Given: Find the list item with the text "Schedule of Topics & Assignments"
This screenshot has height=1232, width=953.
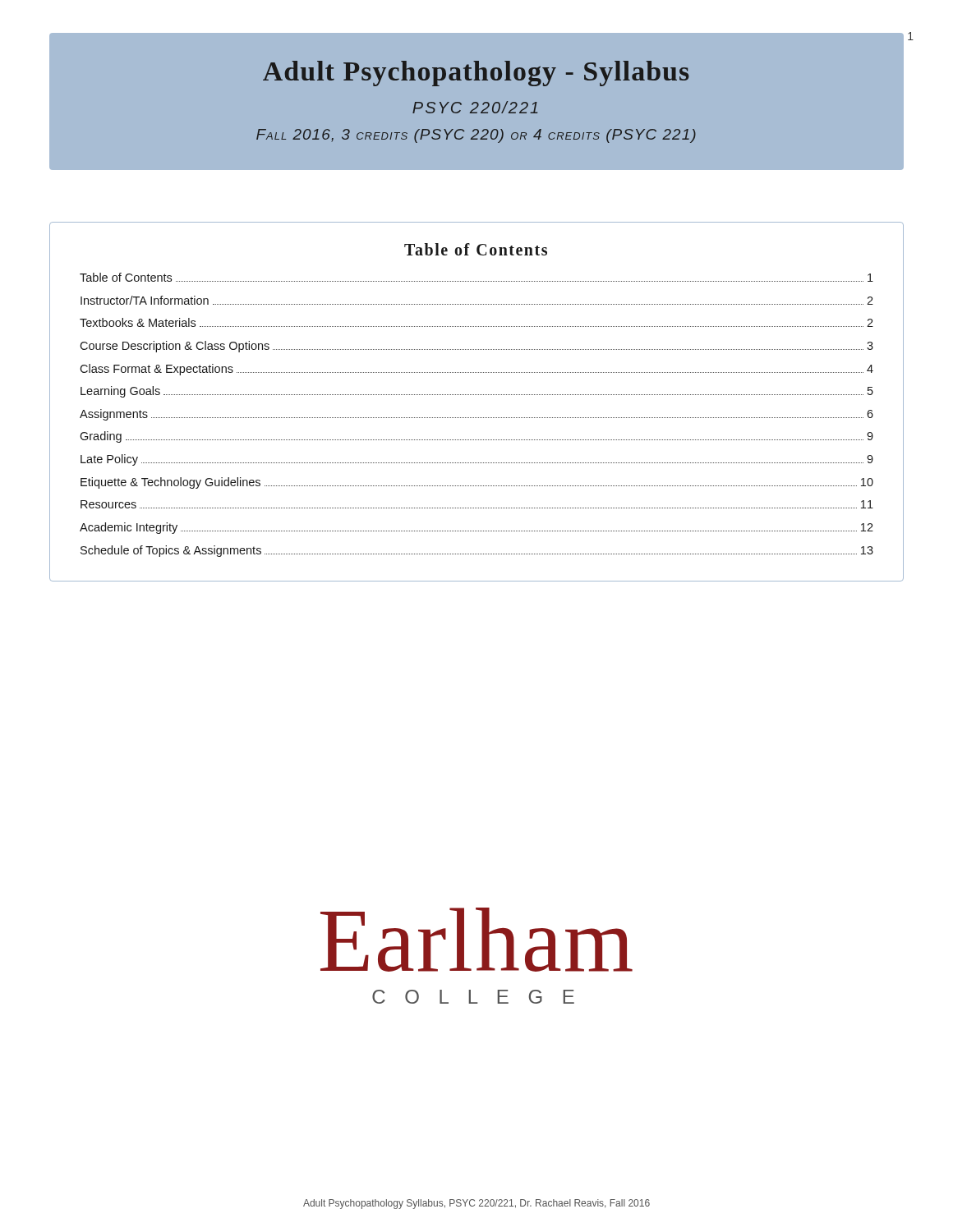Looking at the screenshot, I should click(x=476, y=550).
